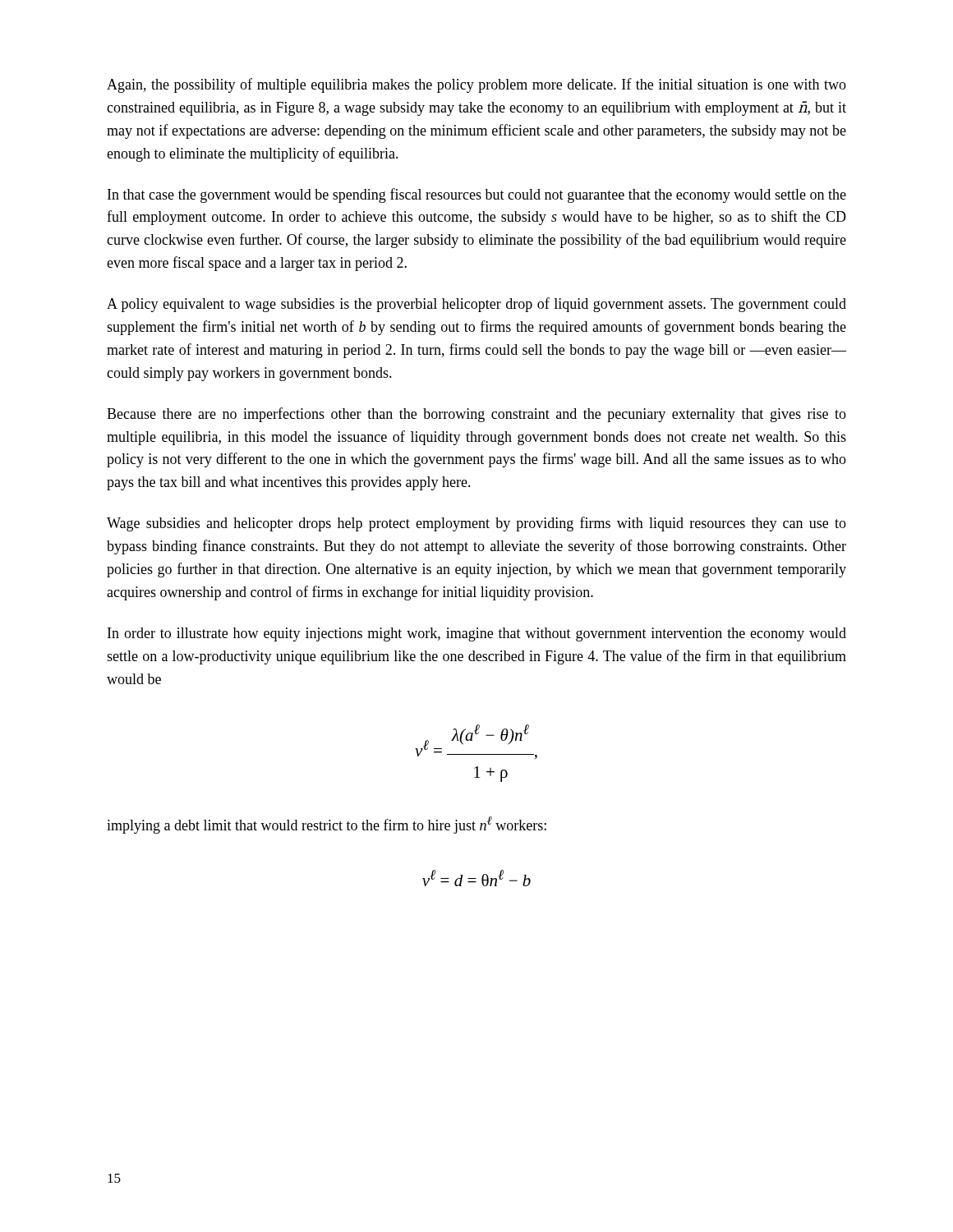953x1232 pixels.
Task: Find the block on this page that starts "A policy equivalent to wage"
Action: 476,339
